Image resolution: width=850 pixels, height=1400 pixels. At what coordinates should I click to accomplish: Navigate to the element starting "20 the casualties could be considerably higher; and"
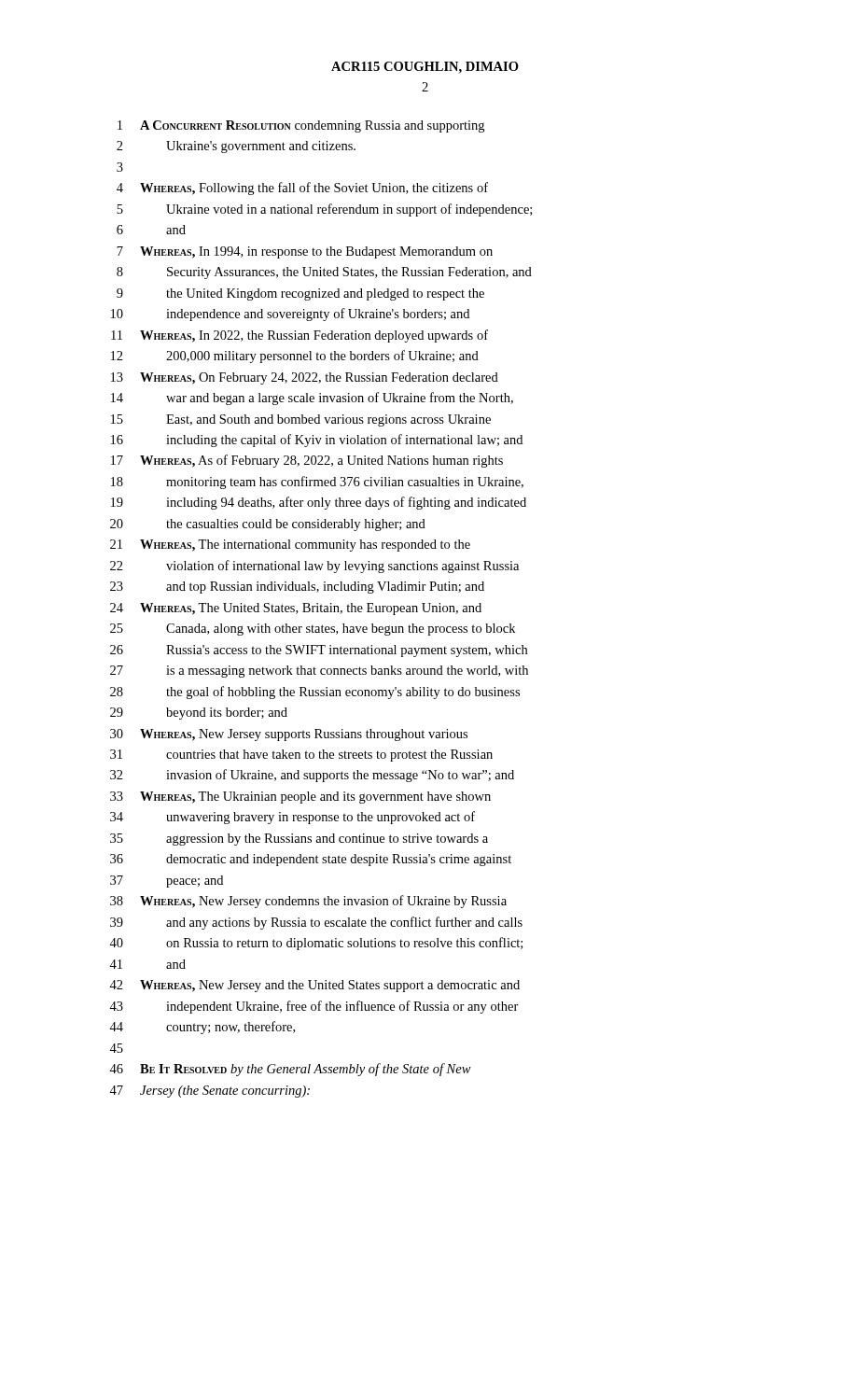425,524
